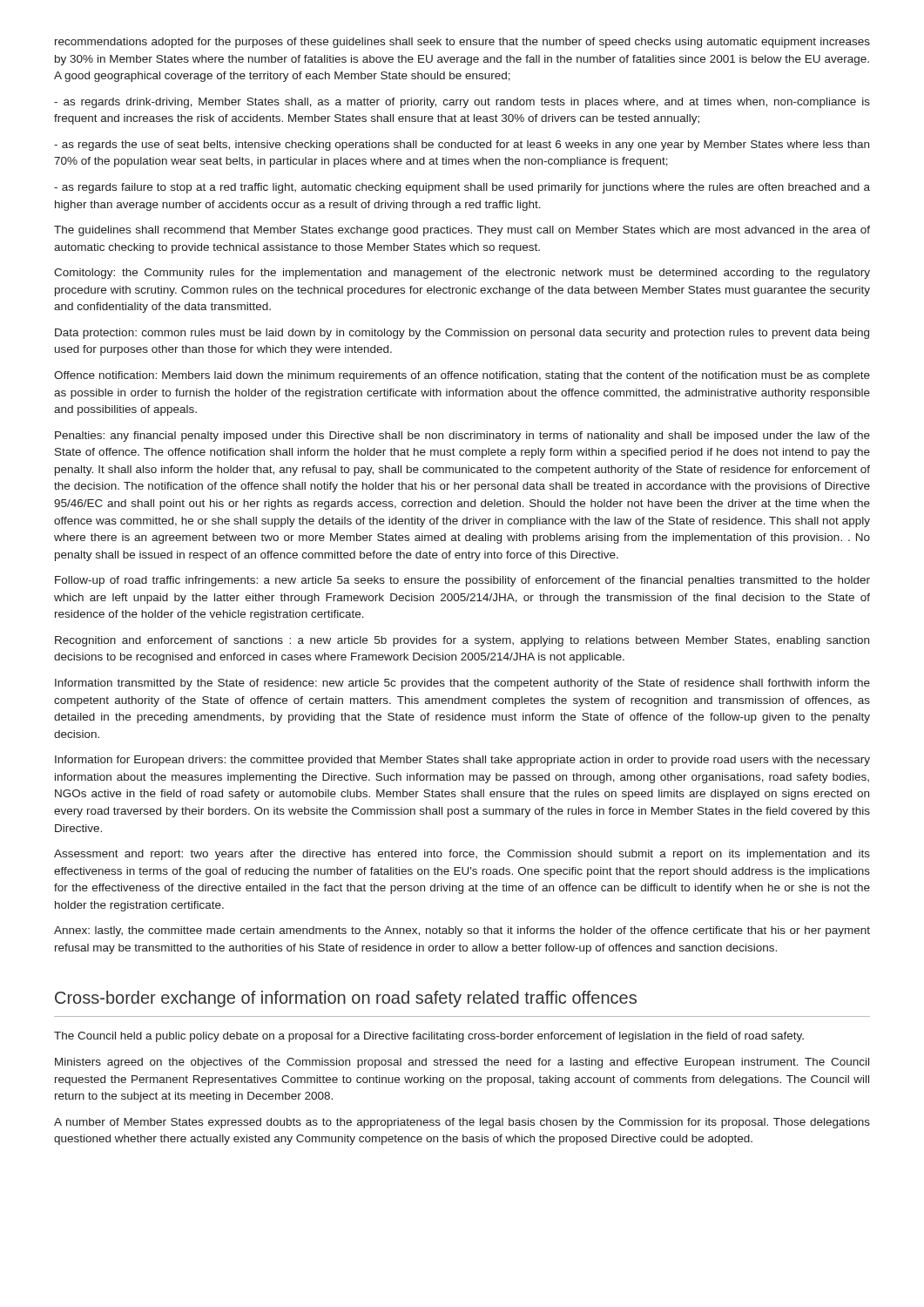Locate the block of text that opens with "Penalties: any financial penalty imposed under"
The height and width of the screenshot is (1307, 924).
[x=462, y=495]
